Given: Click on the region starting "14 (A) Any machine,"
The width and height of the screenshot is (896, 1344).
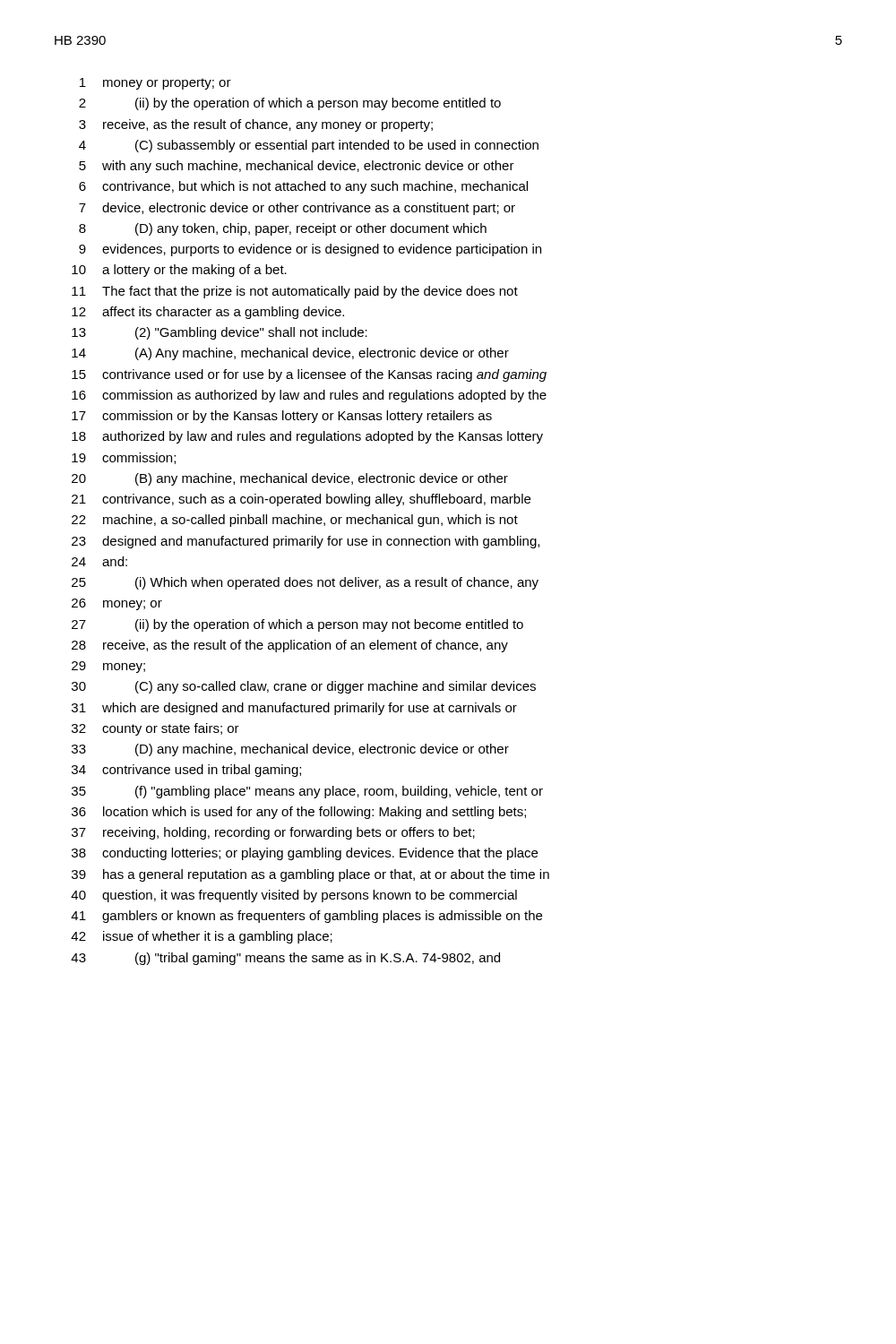Looking at the screenshot, I should click(448, 353).
